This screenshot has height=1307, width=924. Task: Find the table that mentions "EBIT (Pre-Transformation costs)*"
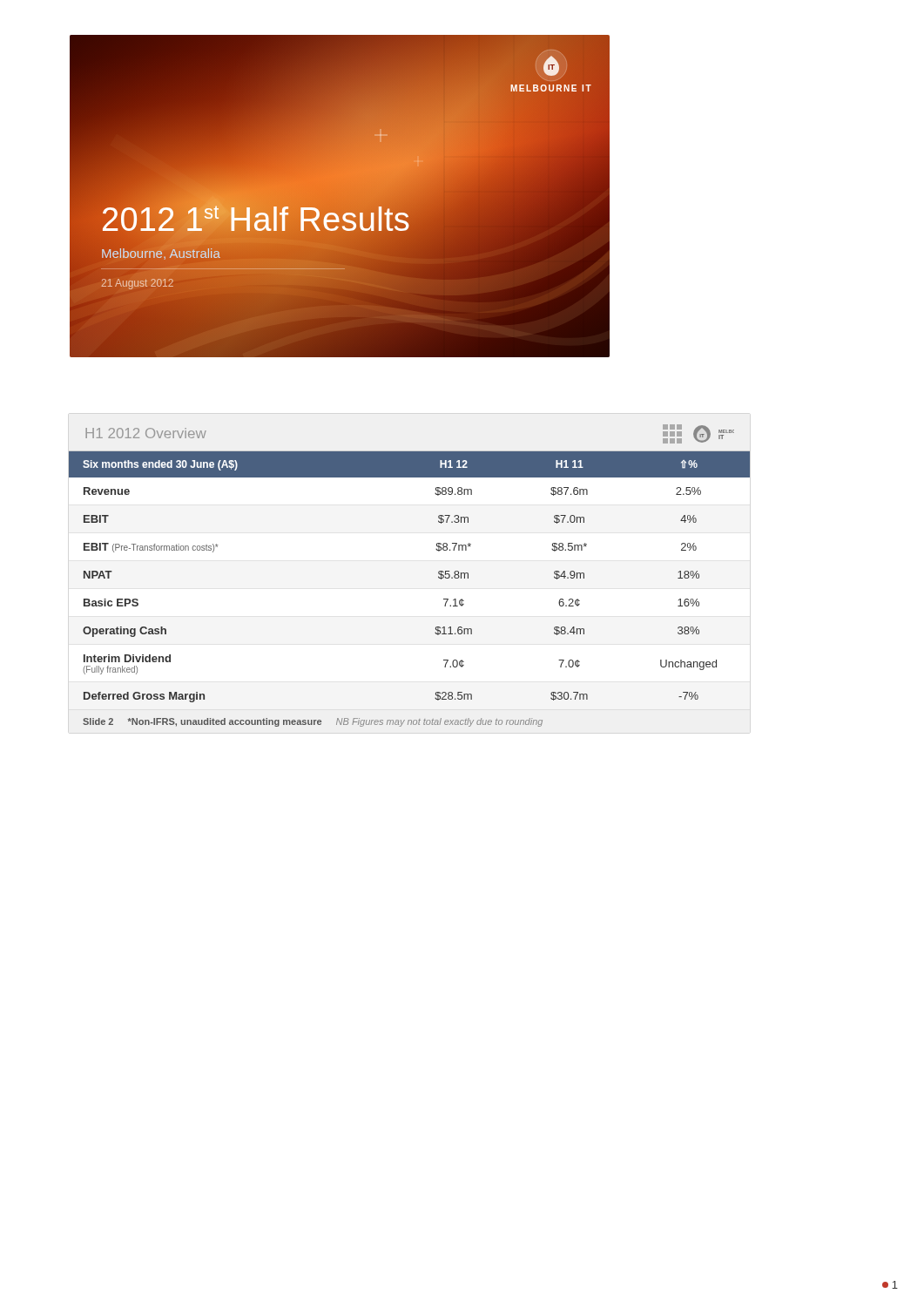pyautogui.click(x=409, y=573)
